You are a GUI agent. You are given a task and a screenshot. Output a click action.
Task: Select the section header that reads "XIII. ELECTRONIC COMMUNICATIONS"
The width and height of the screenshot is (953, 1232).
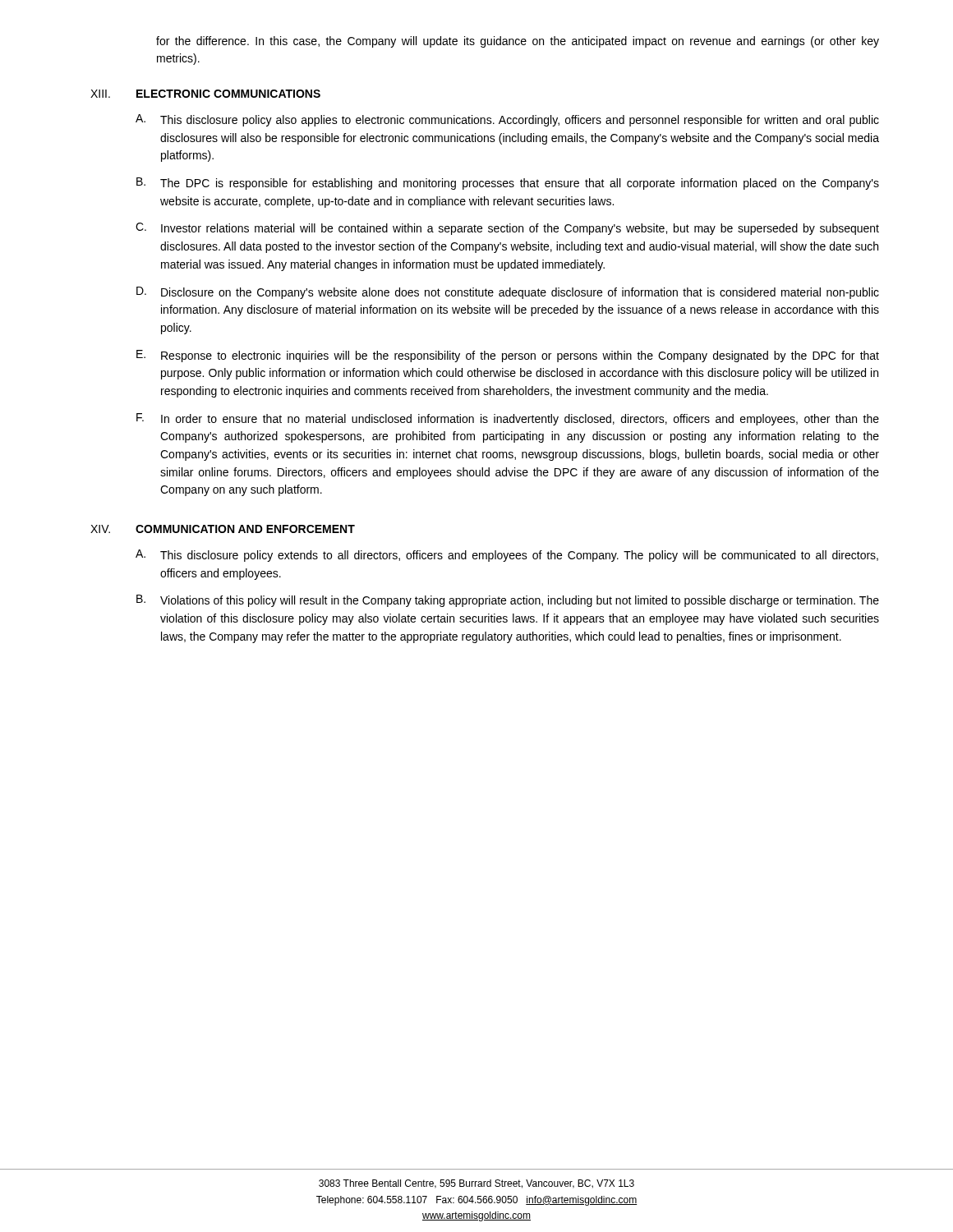pyautogui.click(x=206, y=94)
